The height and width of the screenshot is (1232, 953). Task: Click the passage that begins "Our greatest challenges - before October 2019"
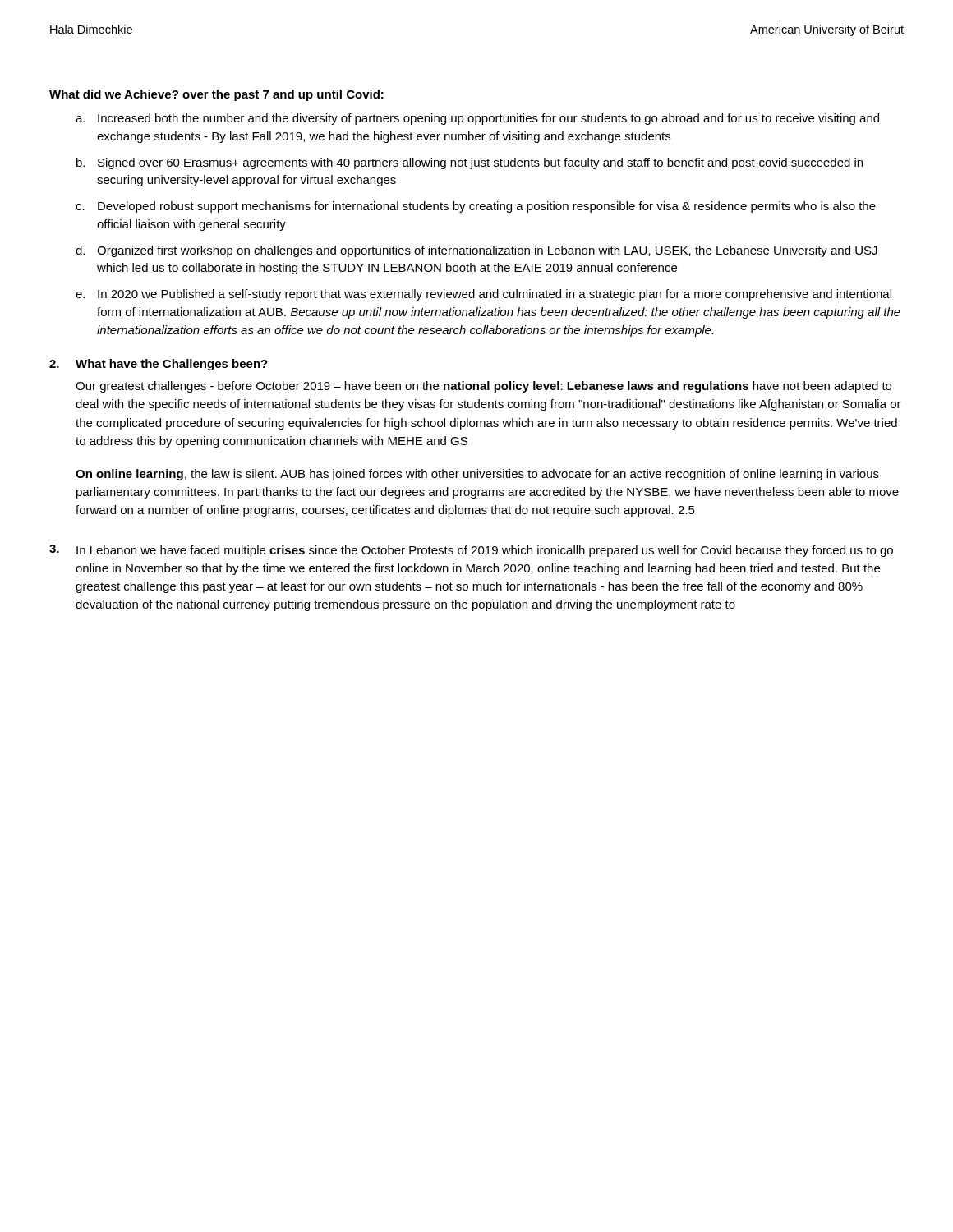tap(488, 413)
